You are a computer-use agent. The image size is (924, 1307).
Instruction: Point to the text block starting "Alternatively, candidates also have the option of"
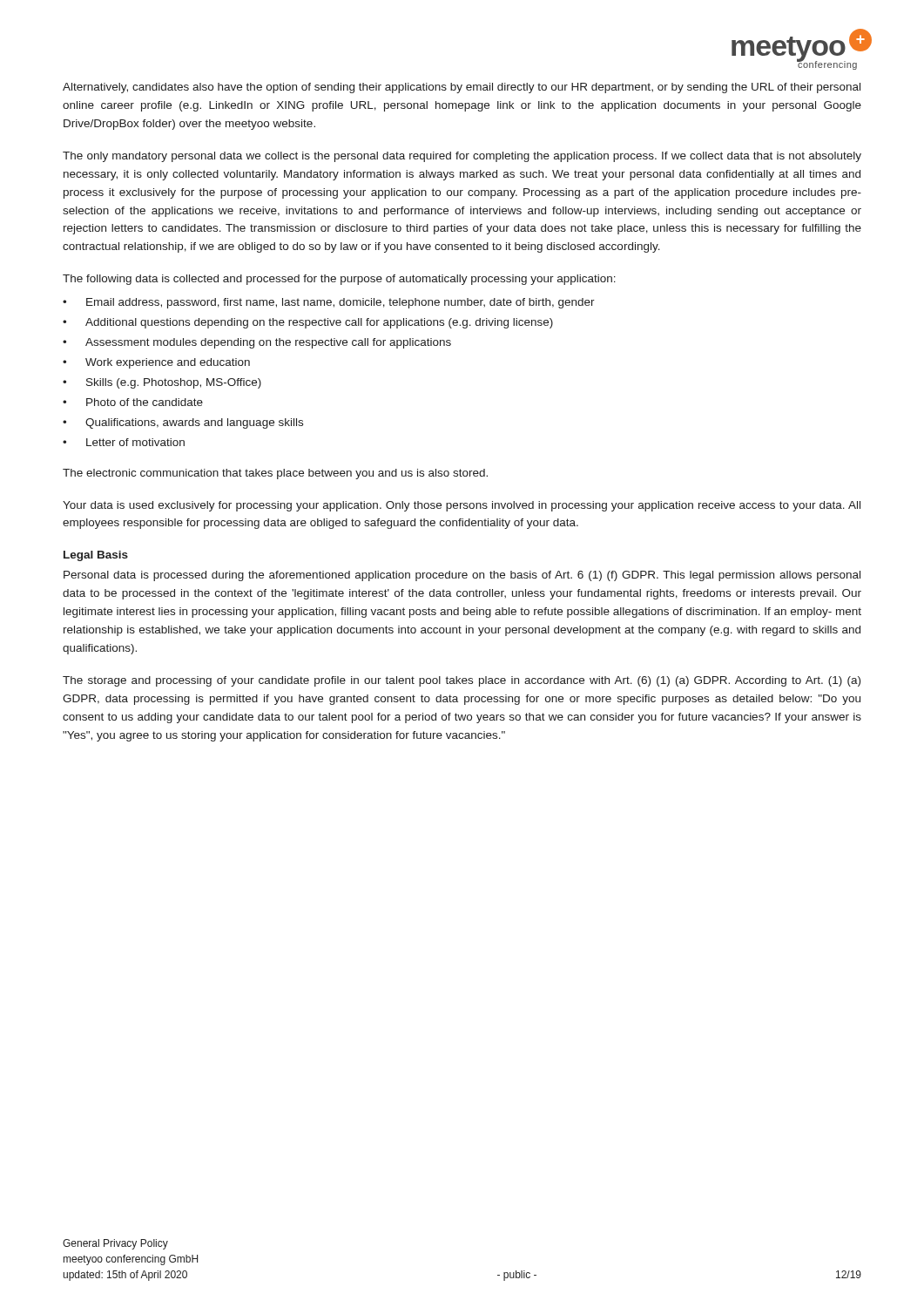[462, 105]
